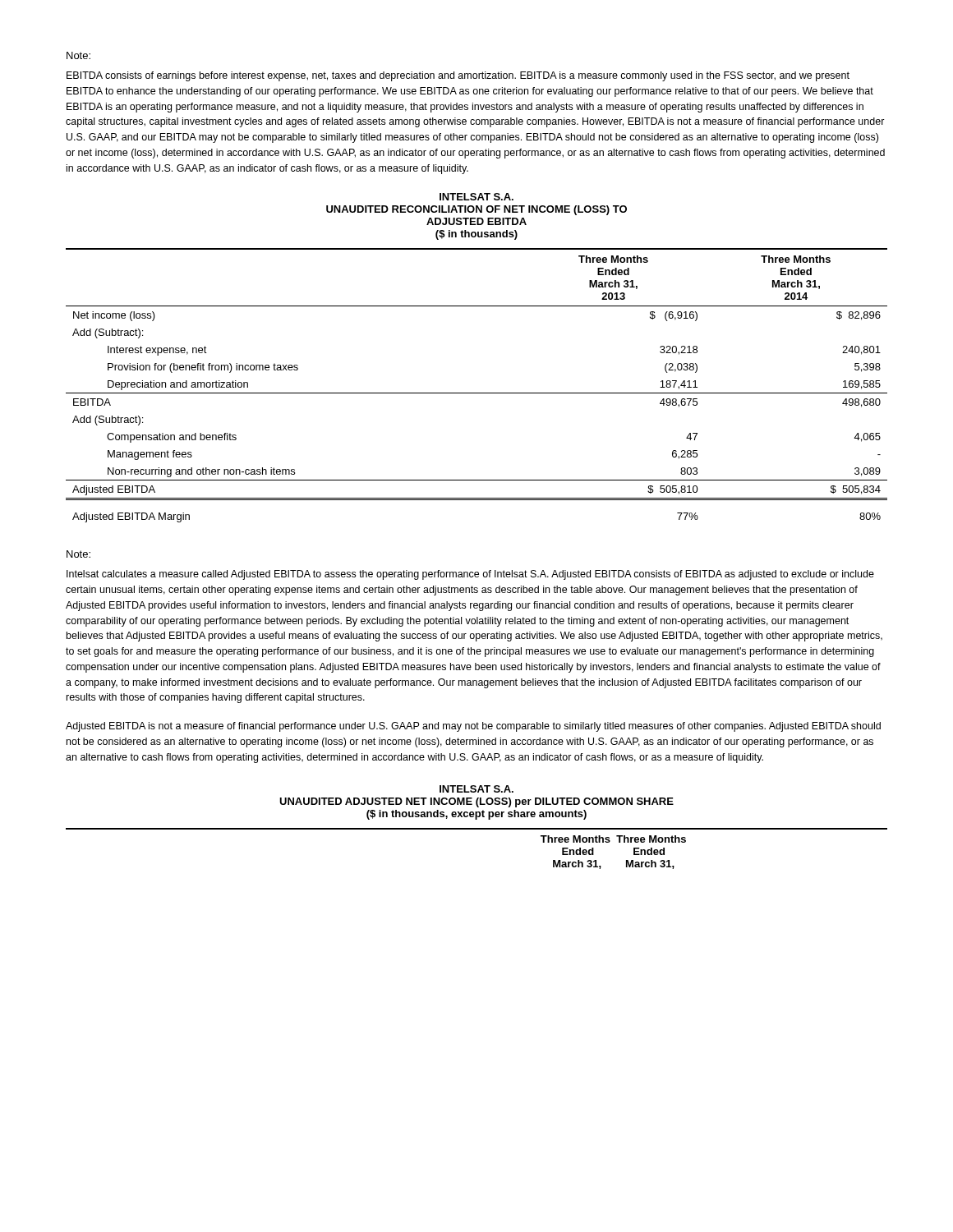Find the table that mentions "$ 505,810"
The image size is (953, 1232).
476,387
